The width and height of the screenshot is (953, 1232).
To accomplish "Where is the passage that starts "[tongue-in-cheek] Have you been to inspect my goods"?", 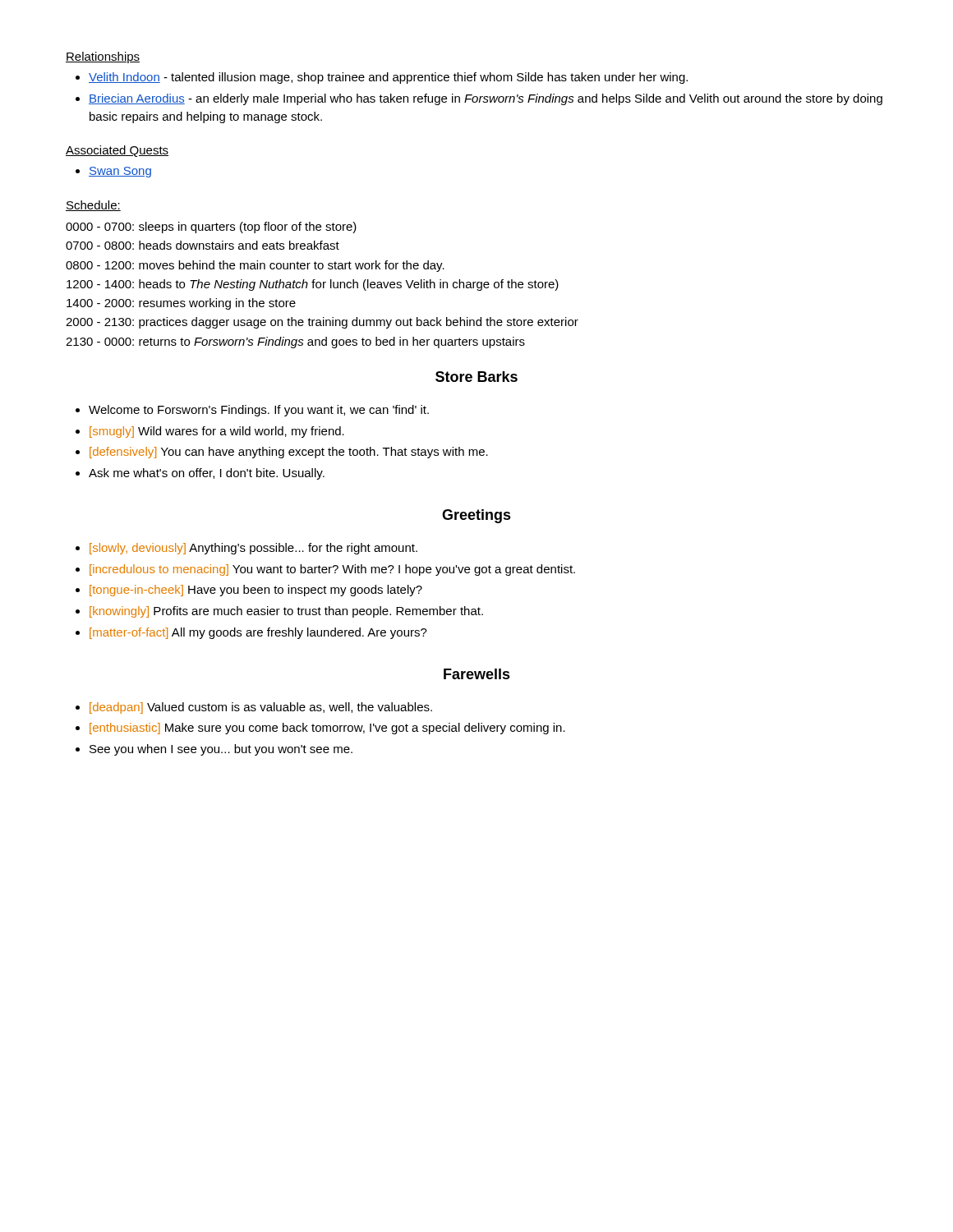I will click(x=256, y=590).
